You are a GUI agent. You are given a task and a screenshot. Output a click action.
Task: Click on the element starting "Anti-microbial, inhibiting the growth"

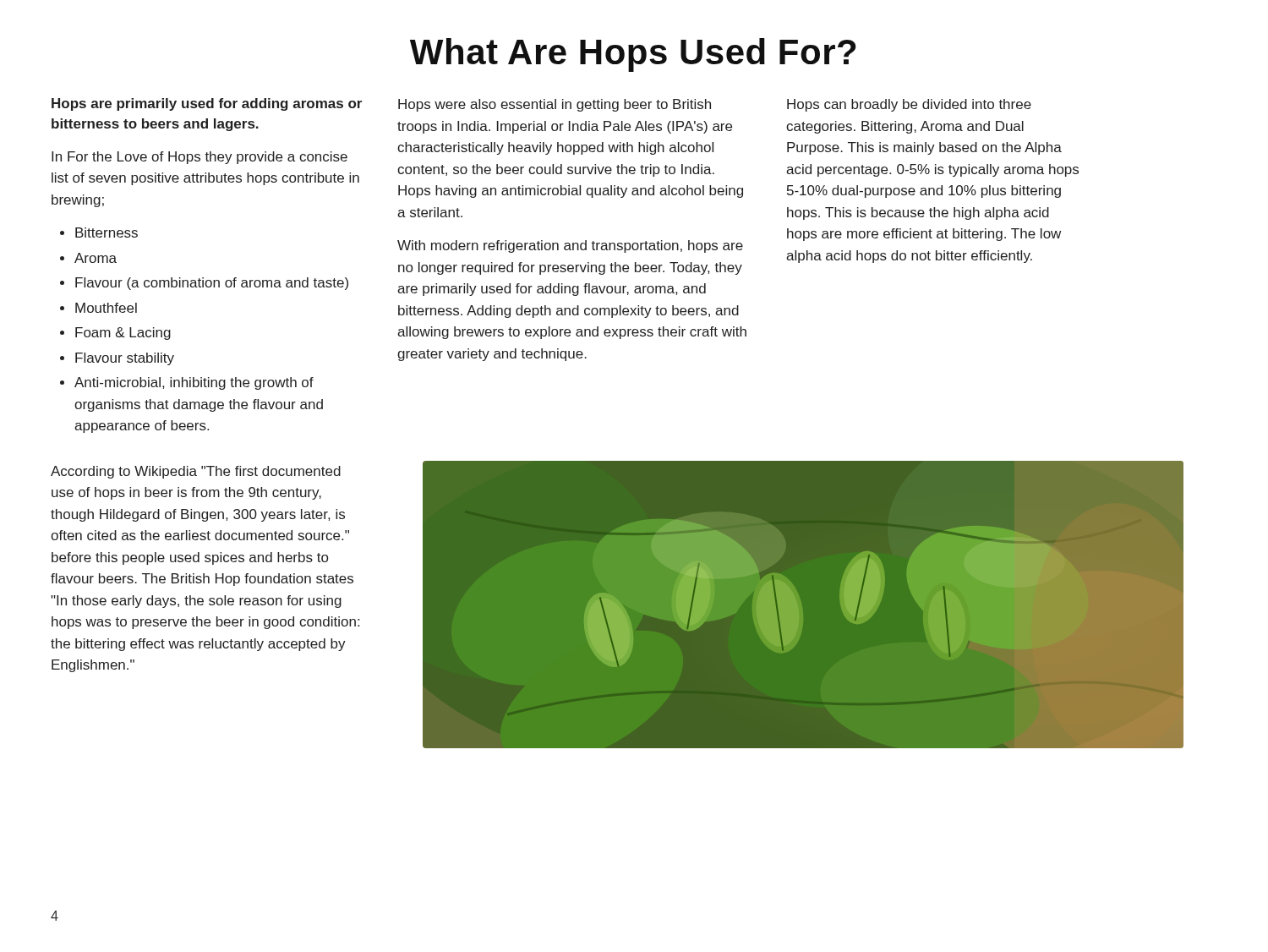click(199, 404)
